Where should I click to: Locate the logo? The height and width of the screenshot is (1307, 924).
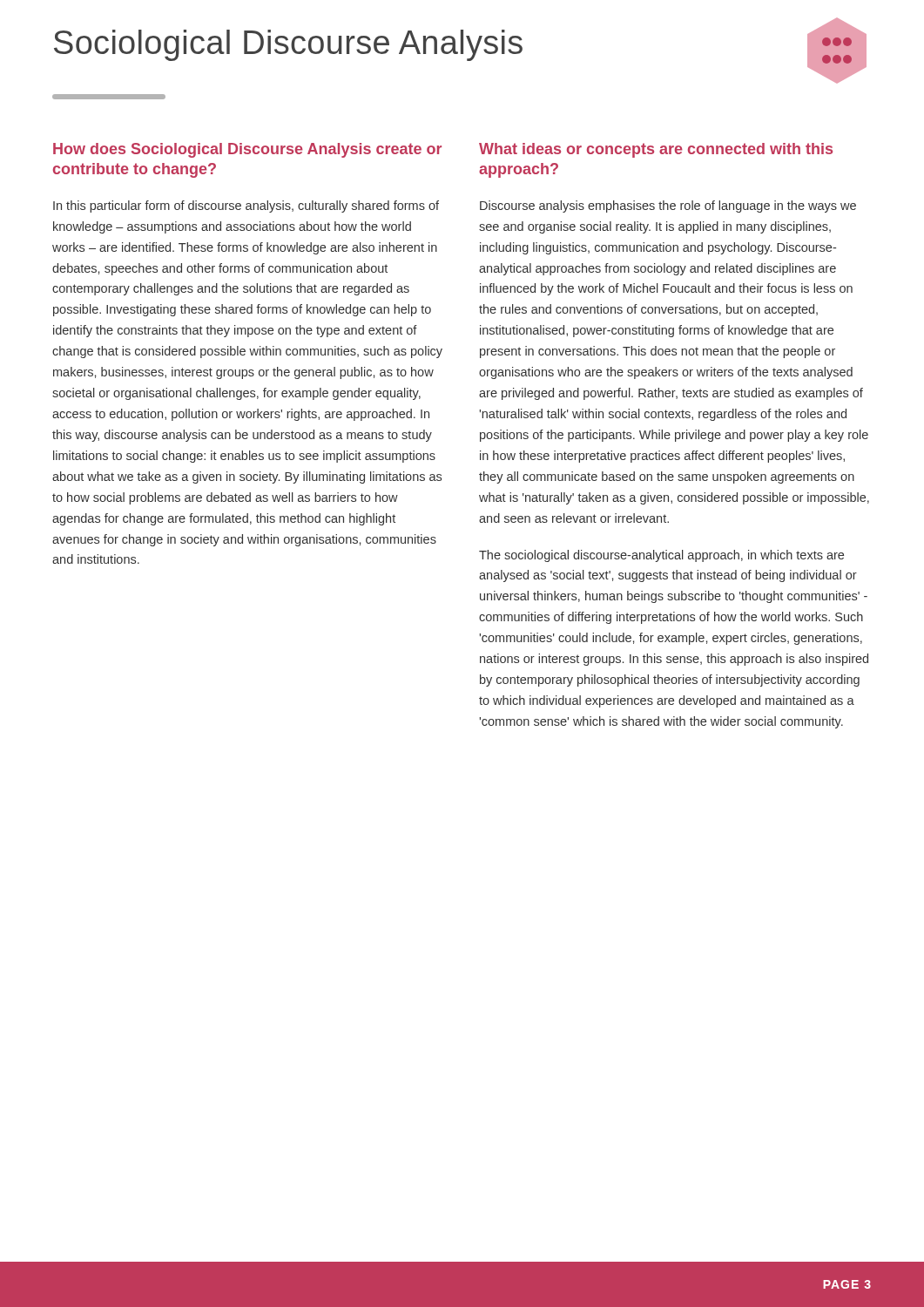point(837,51)
